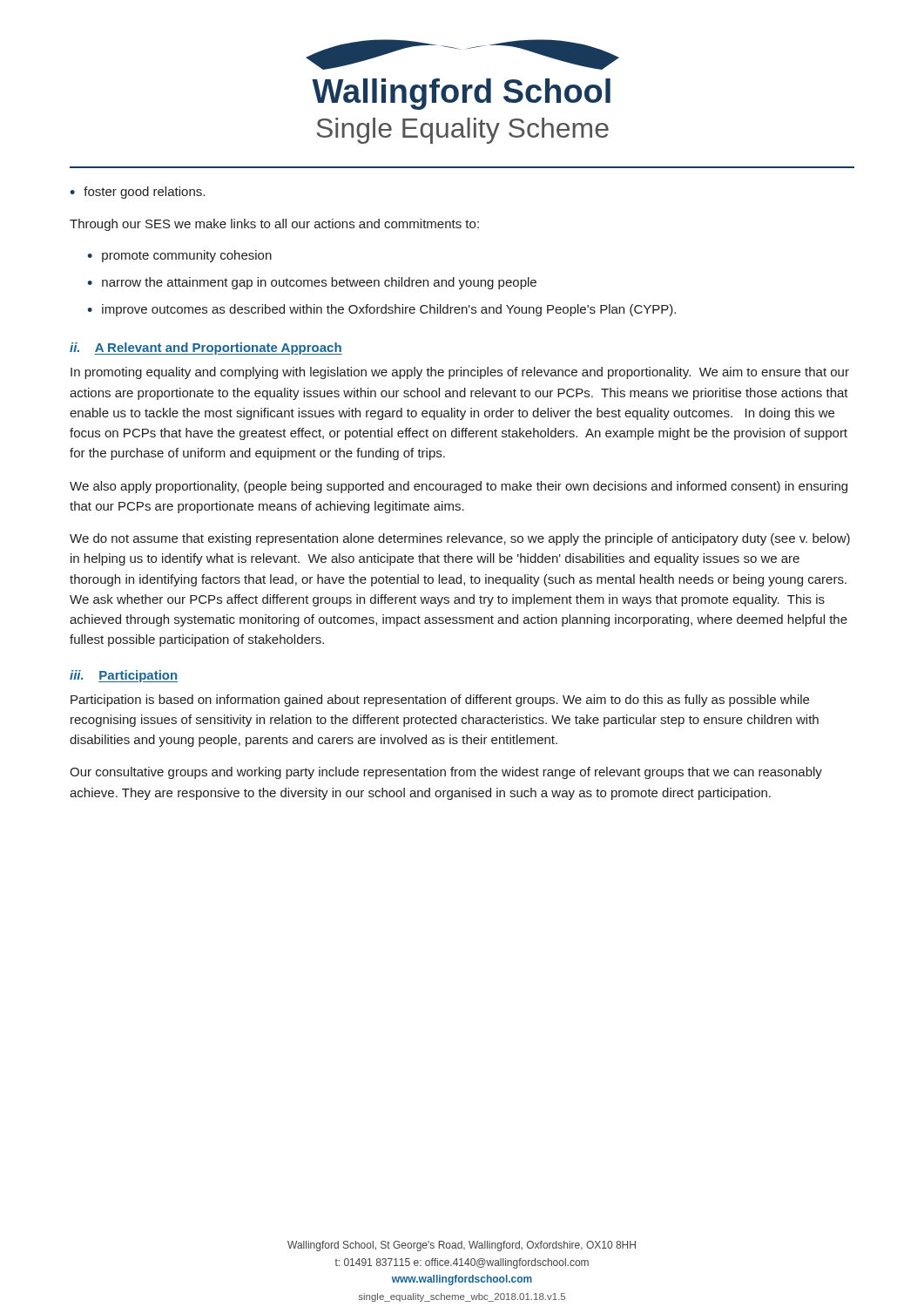Navigate to the text starting "Our consultative groups and working party"
This screenshot has width=924, height=1307.
pyautogui.click(x=446, y=782)
